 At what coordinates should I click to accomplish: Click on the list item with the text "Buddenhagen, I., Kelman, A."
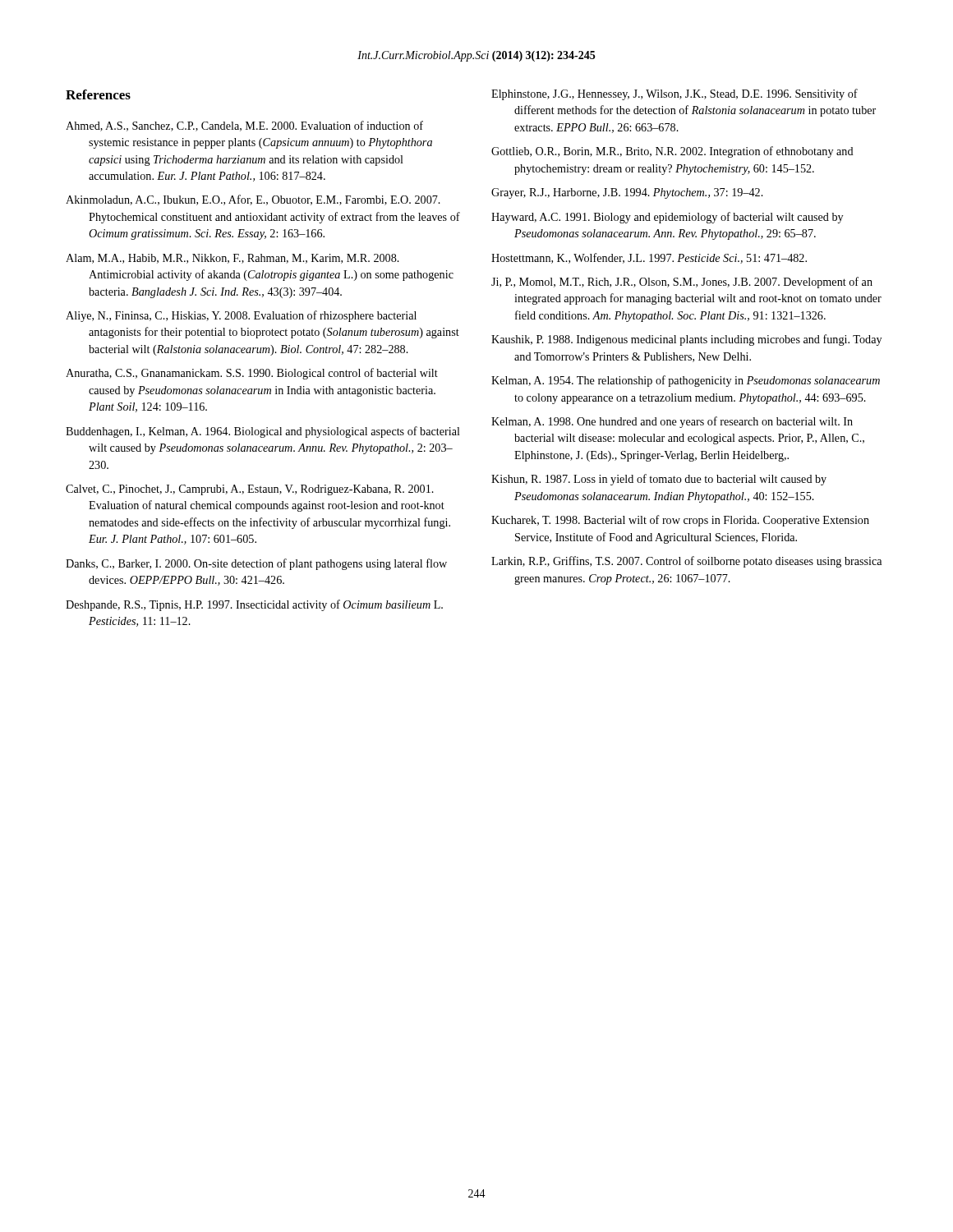point(263,448)
